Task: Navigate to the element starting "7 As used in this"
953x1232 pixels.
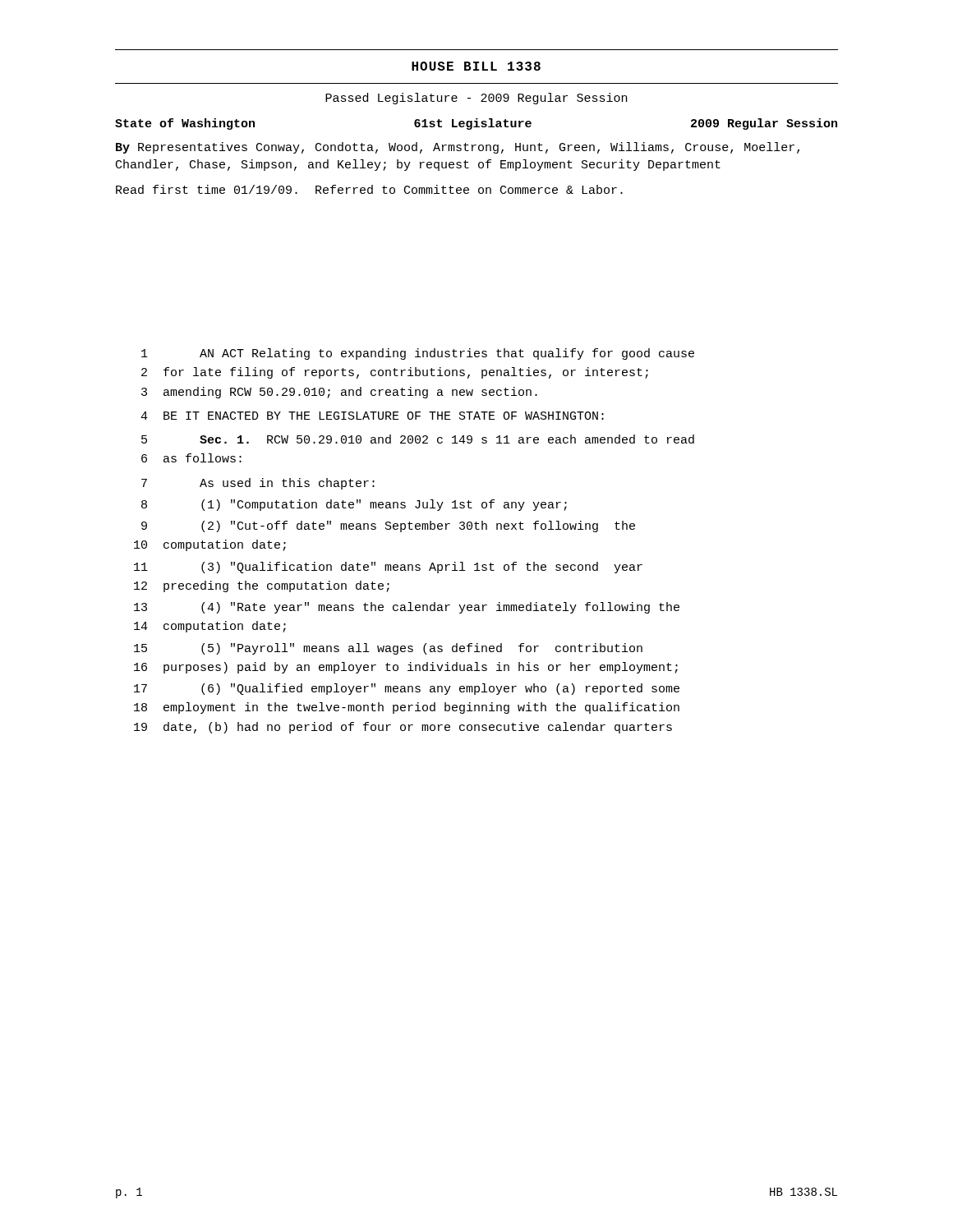Action: click(258, 484)
